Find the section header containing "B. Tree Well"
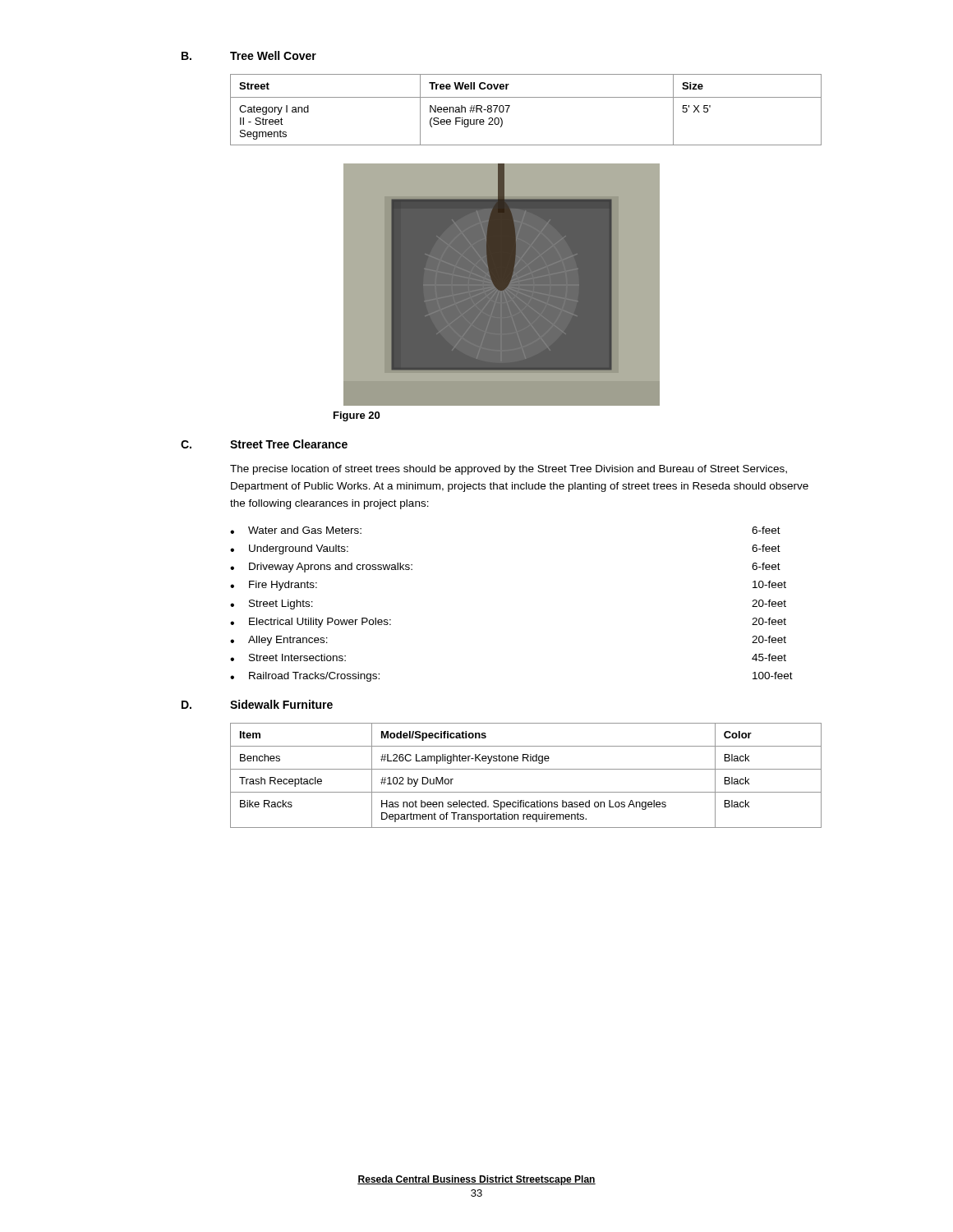Viewport: 953px width, 1232px height. pos(248,56)
